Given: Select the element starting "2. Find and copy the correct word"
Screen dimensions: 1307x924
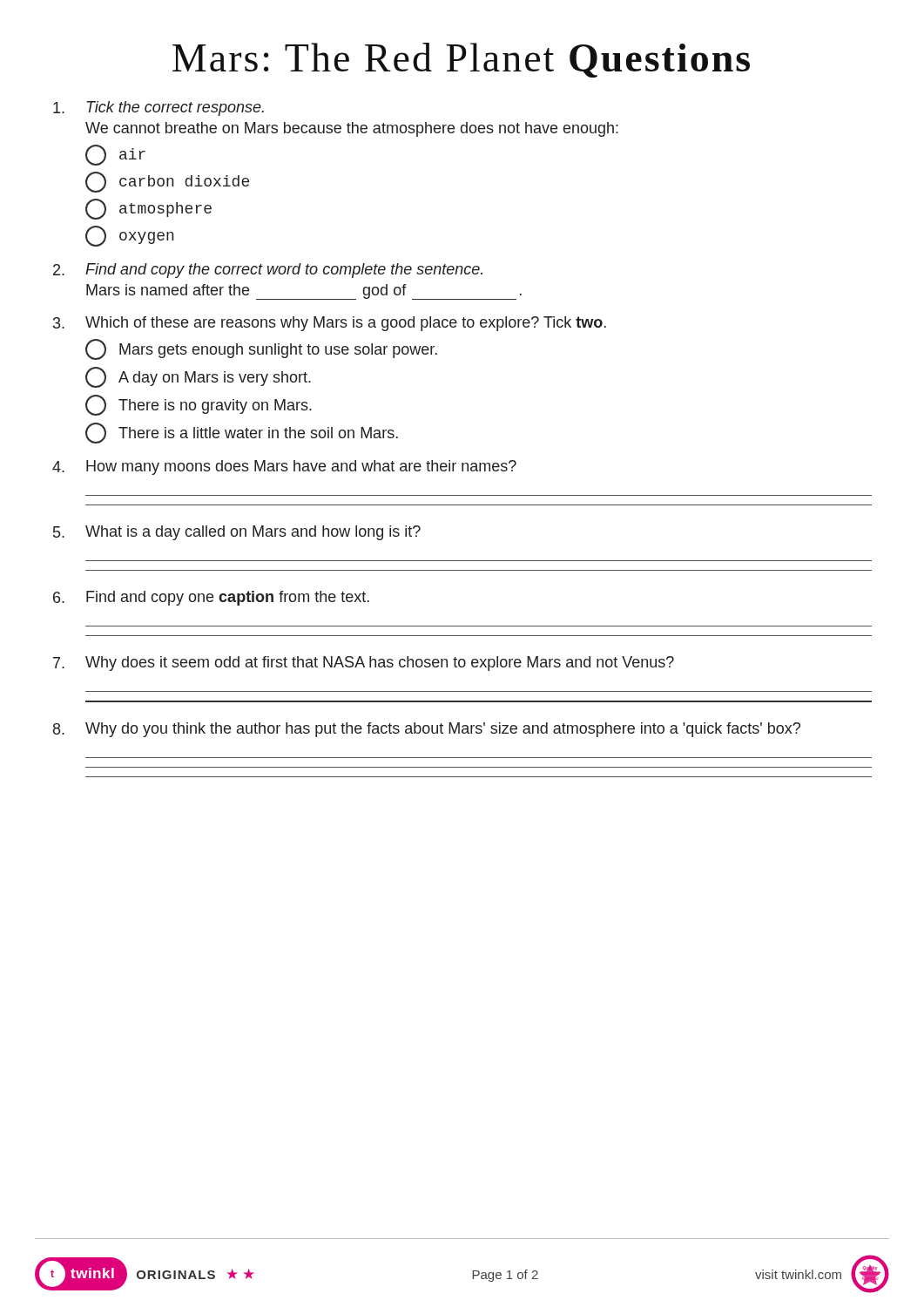Looking at the screenshot, I should click(x=462, y=280).
